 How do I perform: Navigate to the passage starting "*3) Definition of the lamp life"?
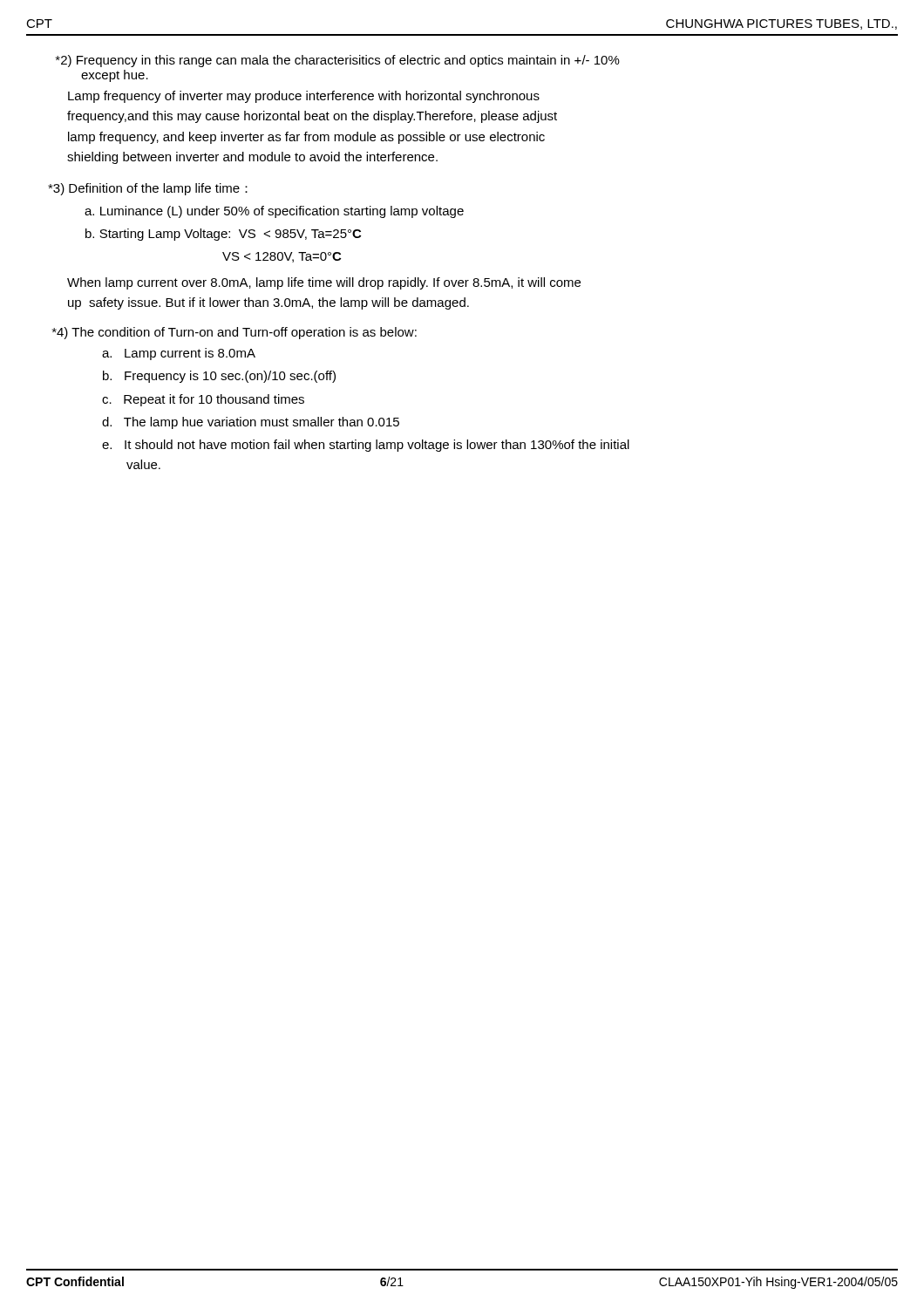tap(148, 189)
